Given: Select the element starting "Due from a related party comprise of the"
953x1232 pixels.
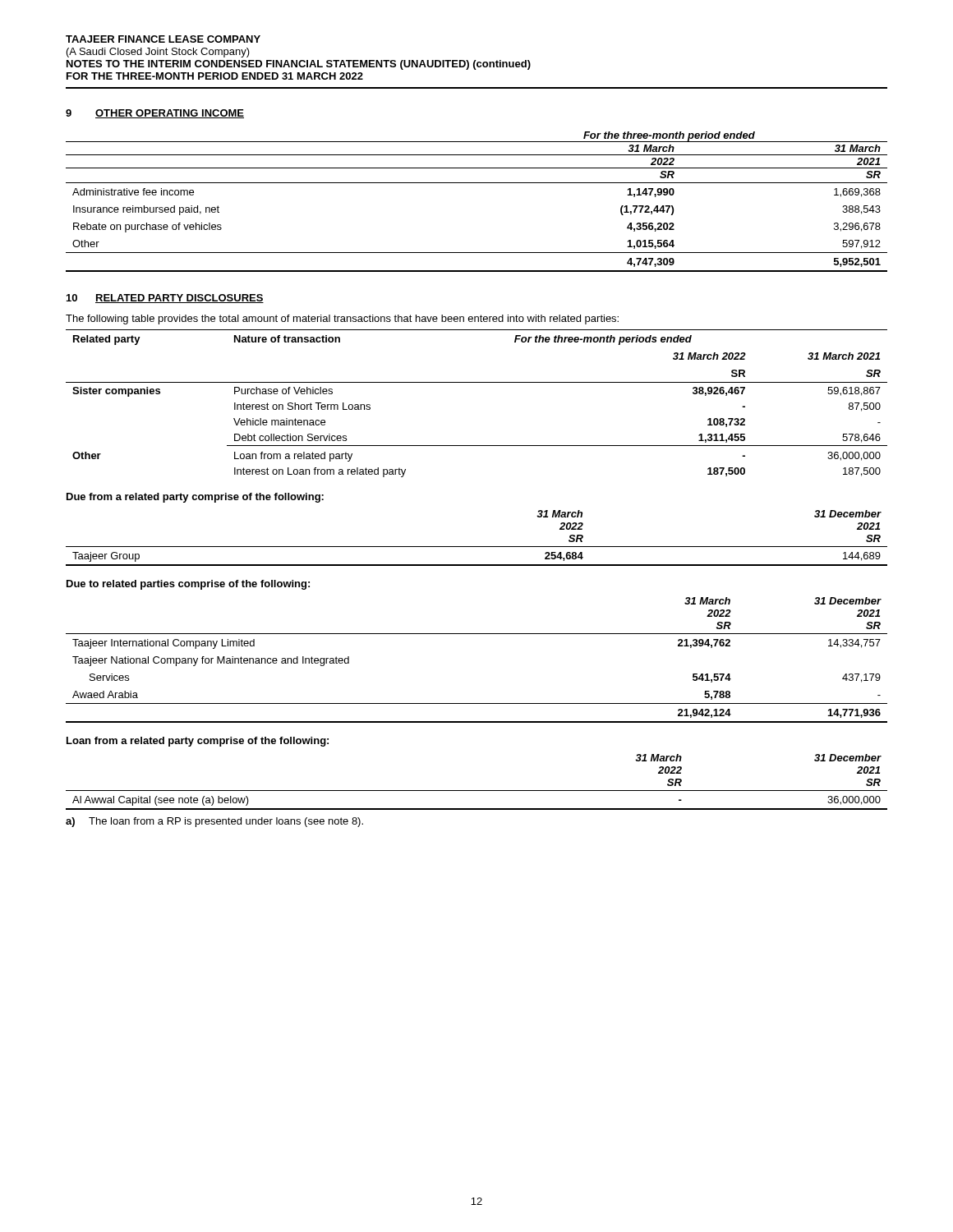Looking at the screenshot, I should 195,496.
